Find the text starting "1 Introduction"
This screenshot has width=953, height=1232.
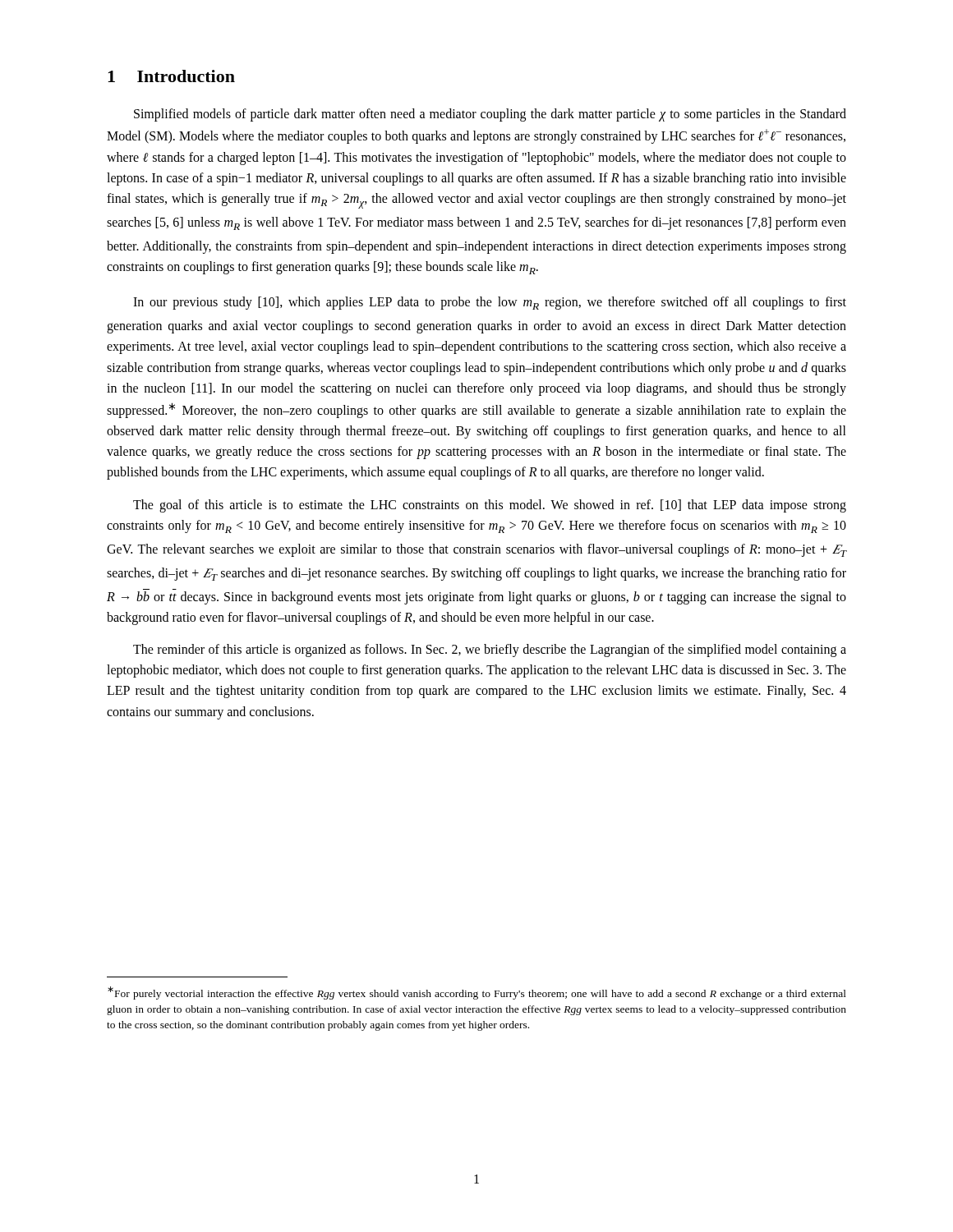[171, 76]
